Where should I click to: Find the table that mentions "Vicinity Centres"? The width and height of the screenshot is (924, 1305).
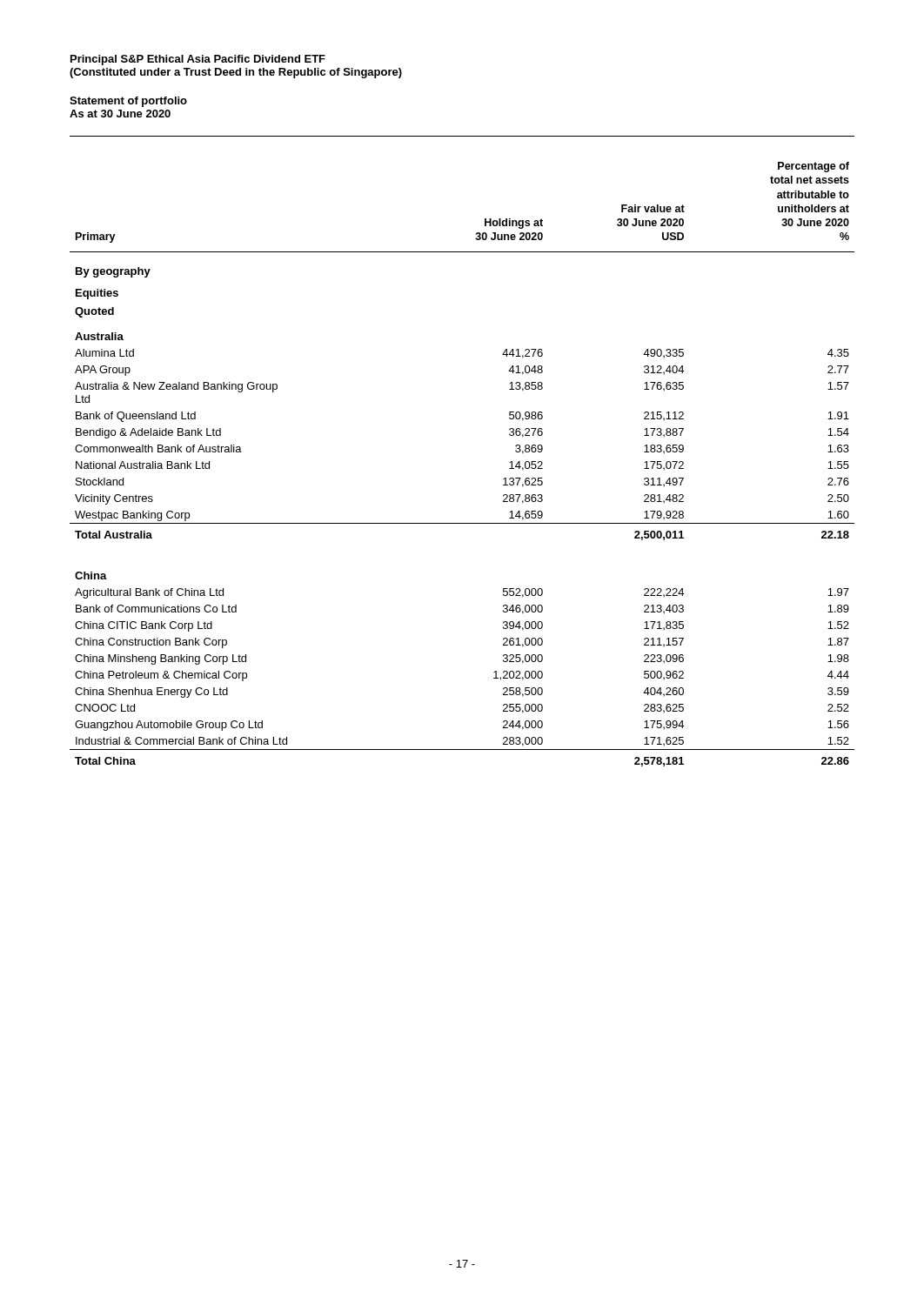coord(462,465)
